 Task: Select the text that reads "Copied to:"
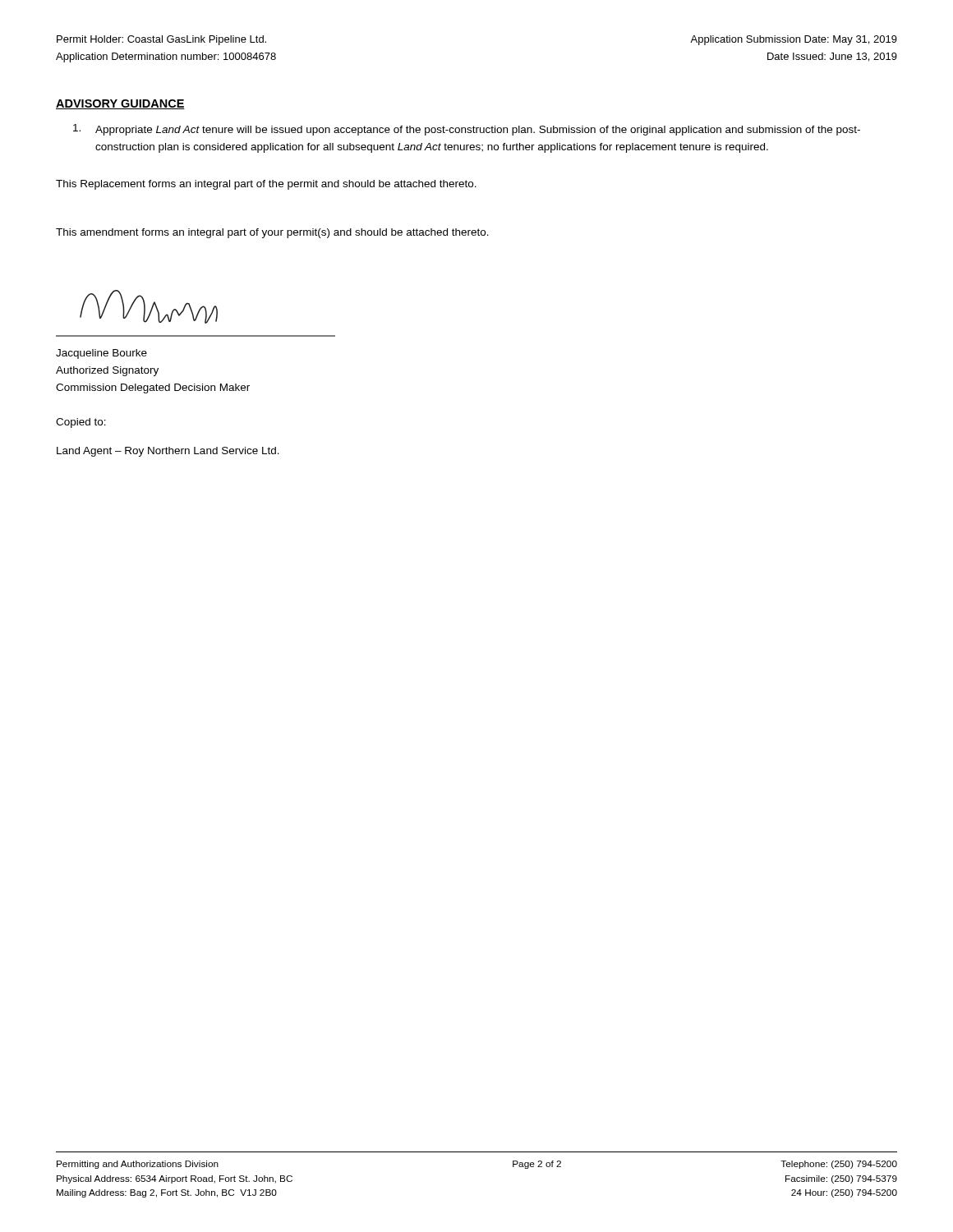[81, 422]
